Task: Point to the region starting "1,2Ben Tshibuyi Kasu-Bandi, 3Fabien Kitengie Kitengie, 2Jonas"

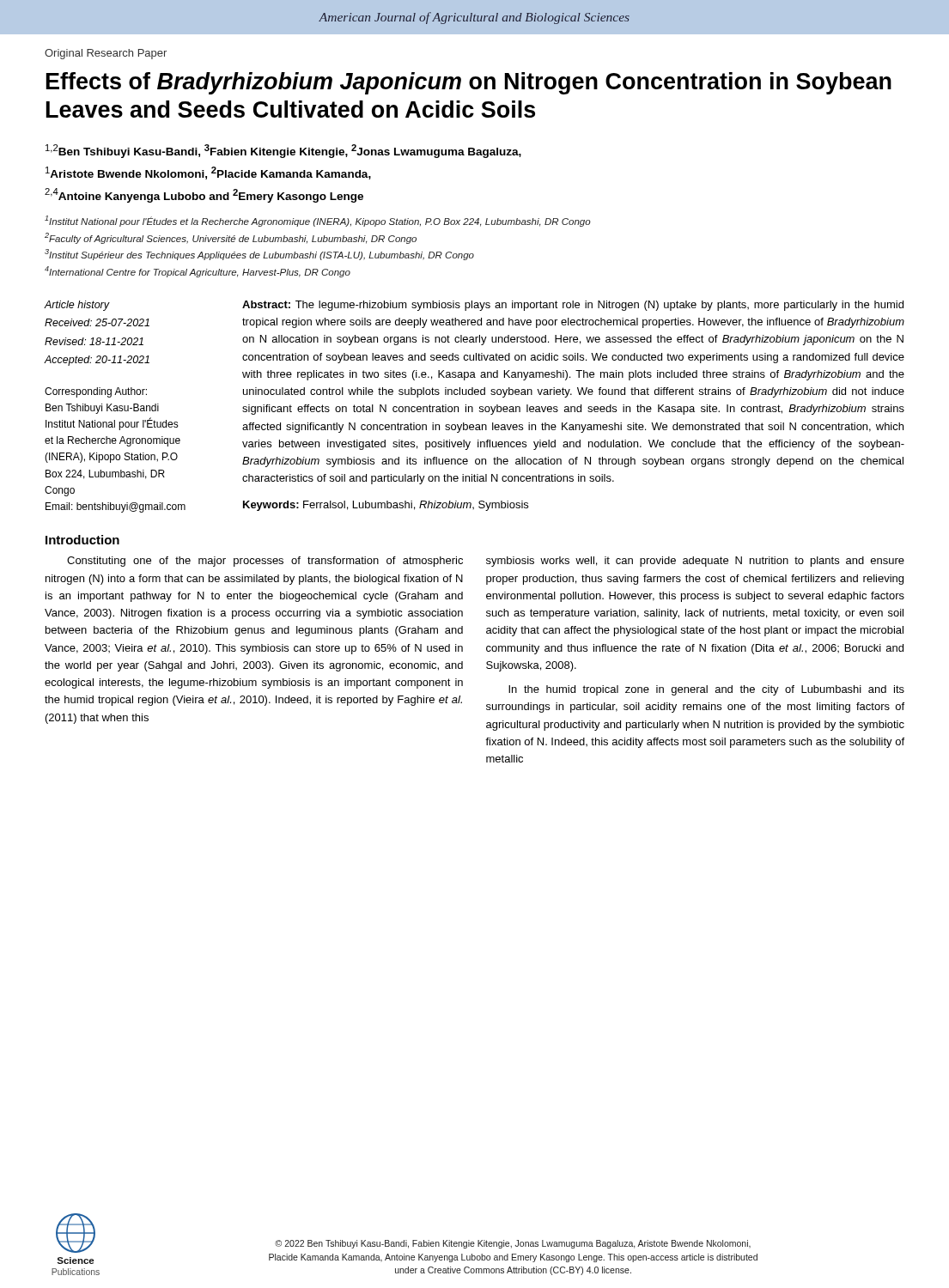Action: click(x=283, y=173)
